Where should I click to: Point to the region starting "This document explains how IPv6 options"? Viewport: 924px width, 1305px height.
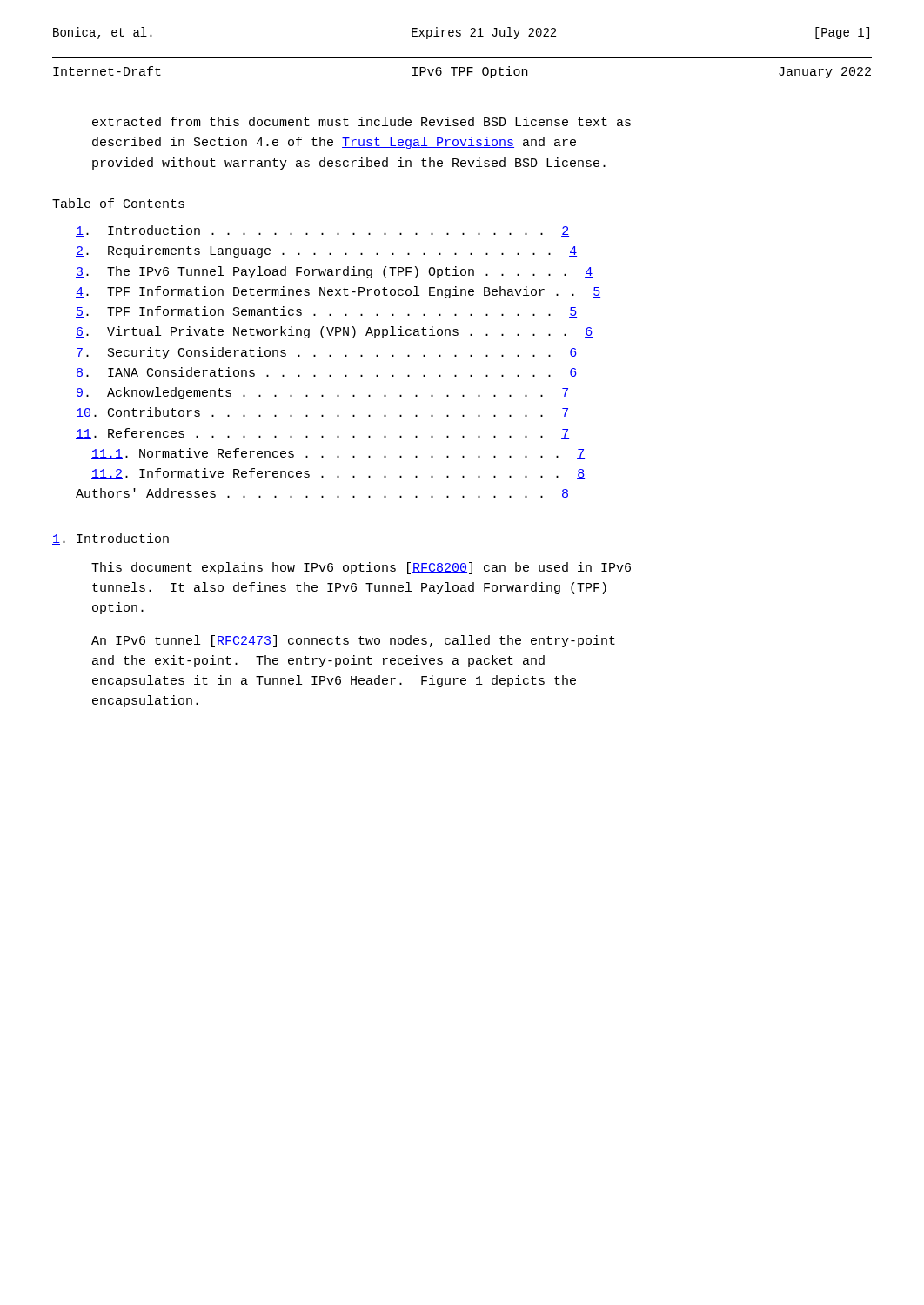362,589
